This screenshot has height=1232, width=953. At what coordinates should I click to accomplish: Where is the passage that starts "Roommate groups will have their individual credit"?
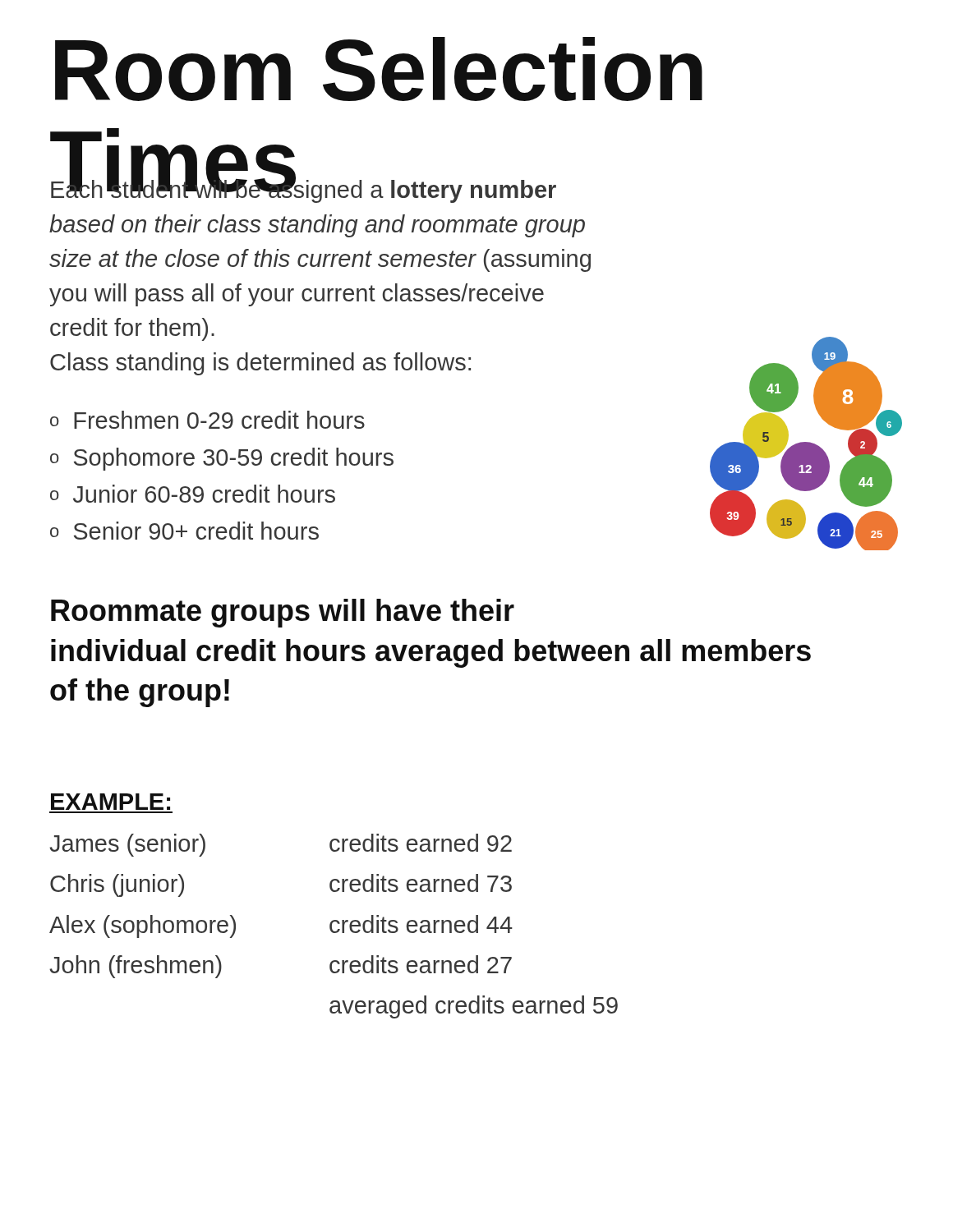point(431,651)
